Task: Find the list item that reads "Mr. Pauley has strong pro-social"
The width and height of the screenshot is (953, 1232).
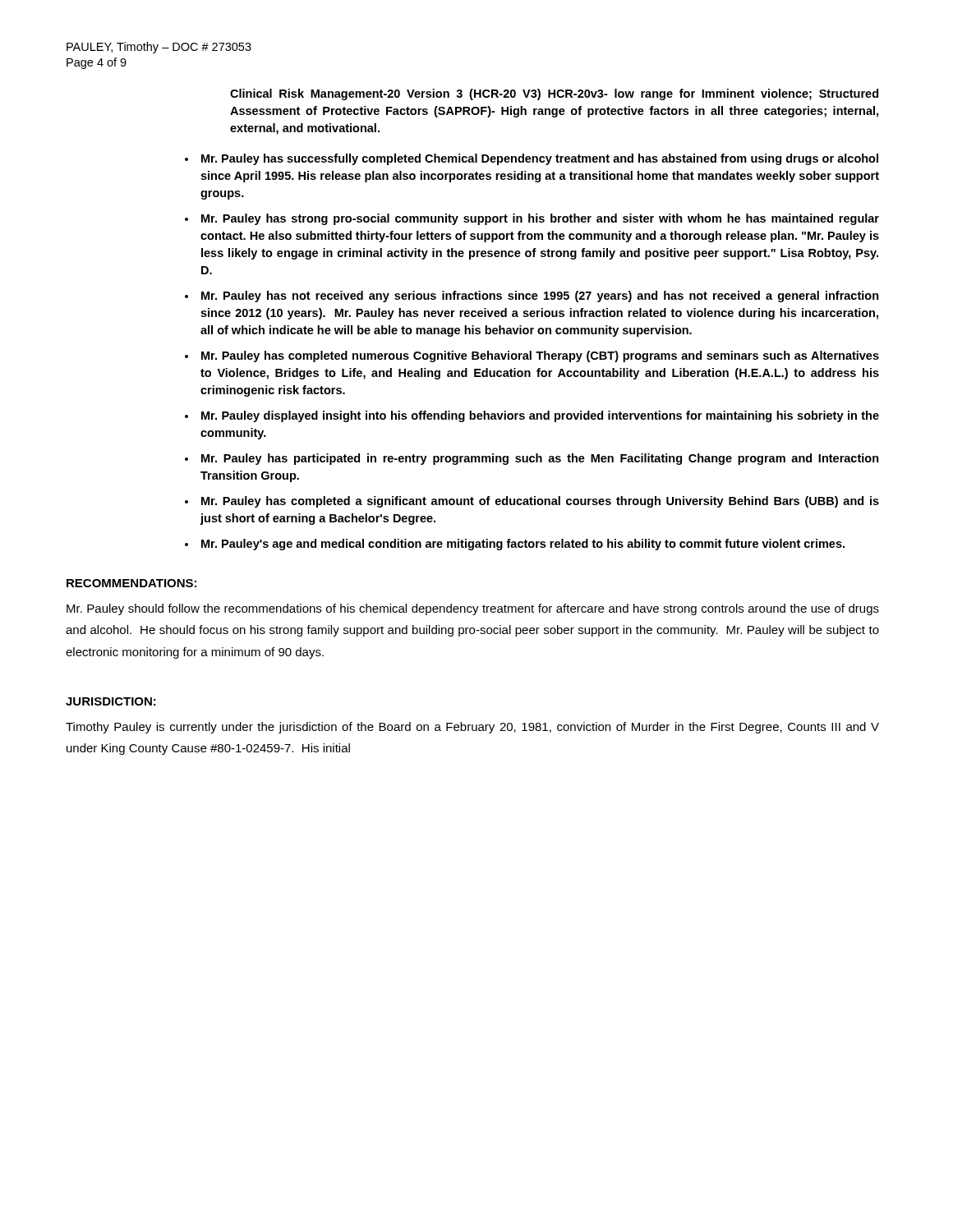Action: (540, 244)
